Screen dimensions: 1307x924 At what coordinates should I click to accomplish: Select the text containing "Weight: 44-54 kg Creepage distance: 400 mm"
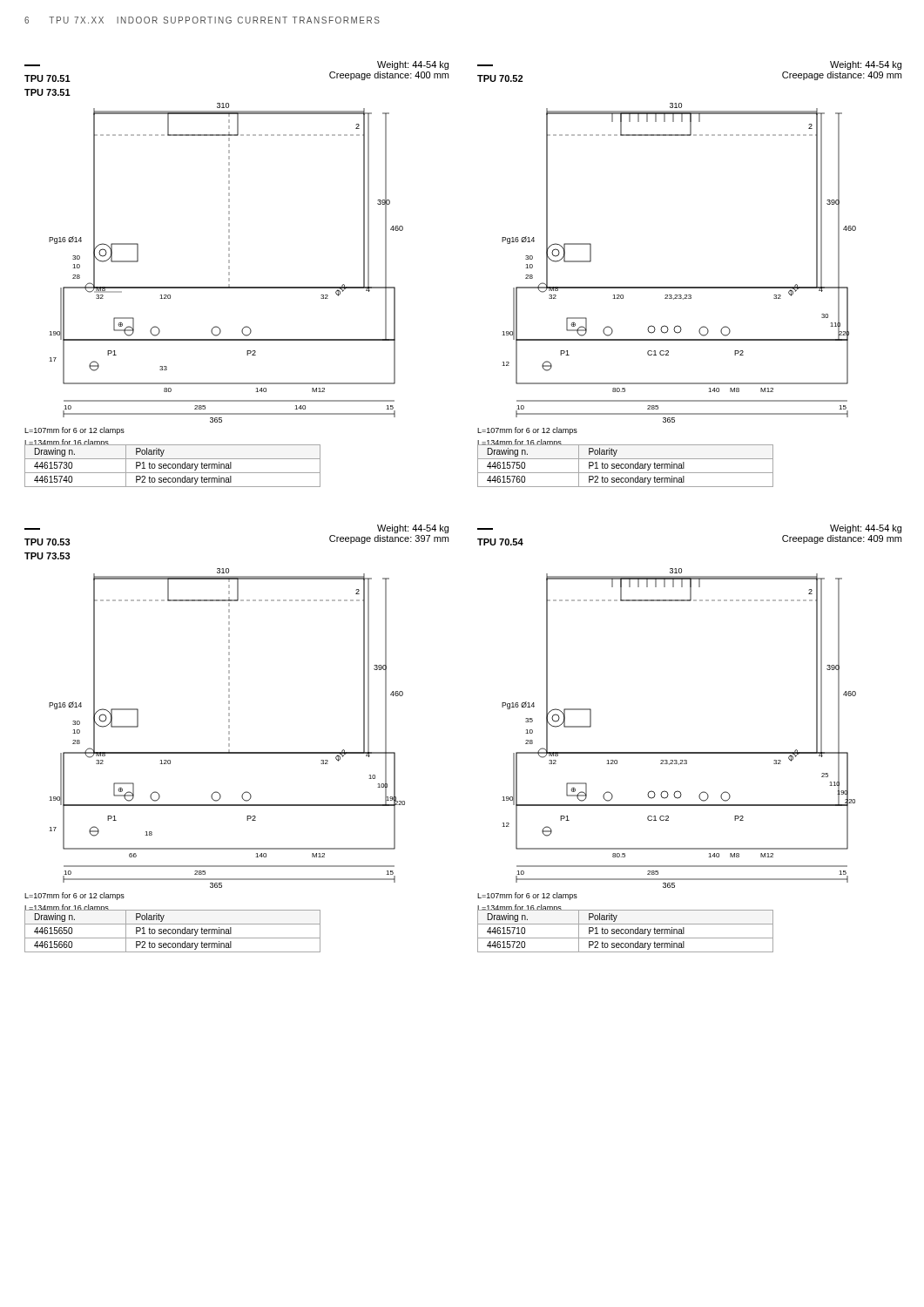coord(389,70)
